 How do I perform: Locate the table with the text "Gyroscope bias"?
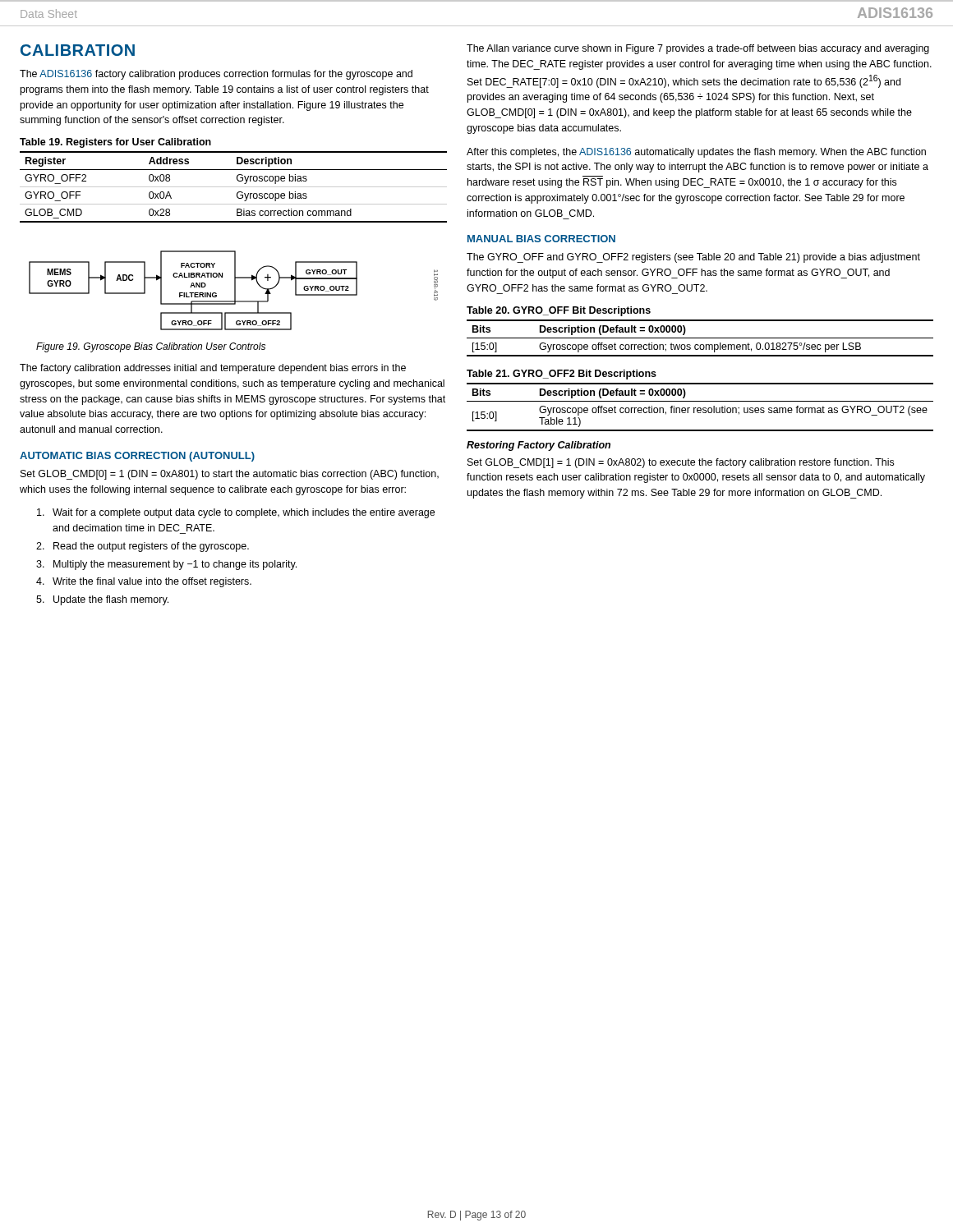tap(233, 187)
